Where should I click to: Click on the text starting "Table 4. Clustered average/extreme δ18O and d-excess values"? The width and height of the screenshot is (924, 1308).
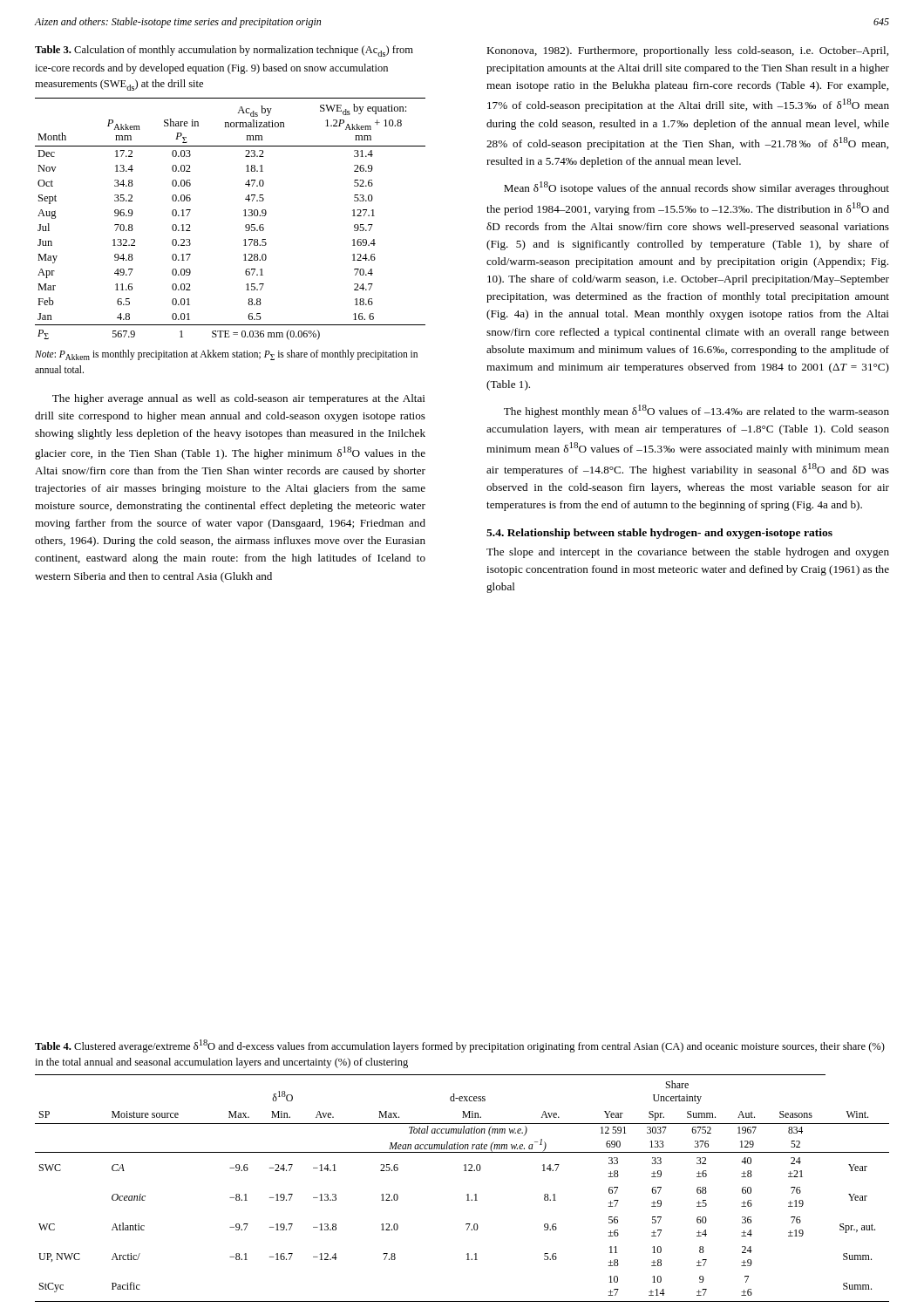coord(460,1053)
